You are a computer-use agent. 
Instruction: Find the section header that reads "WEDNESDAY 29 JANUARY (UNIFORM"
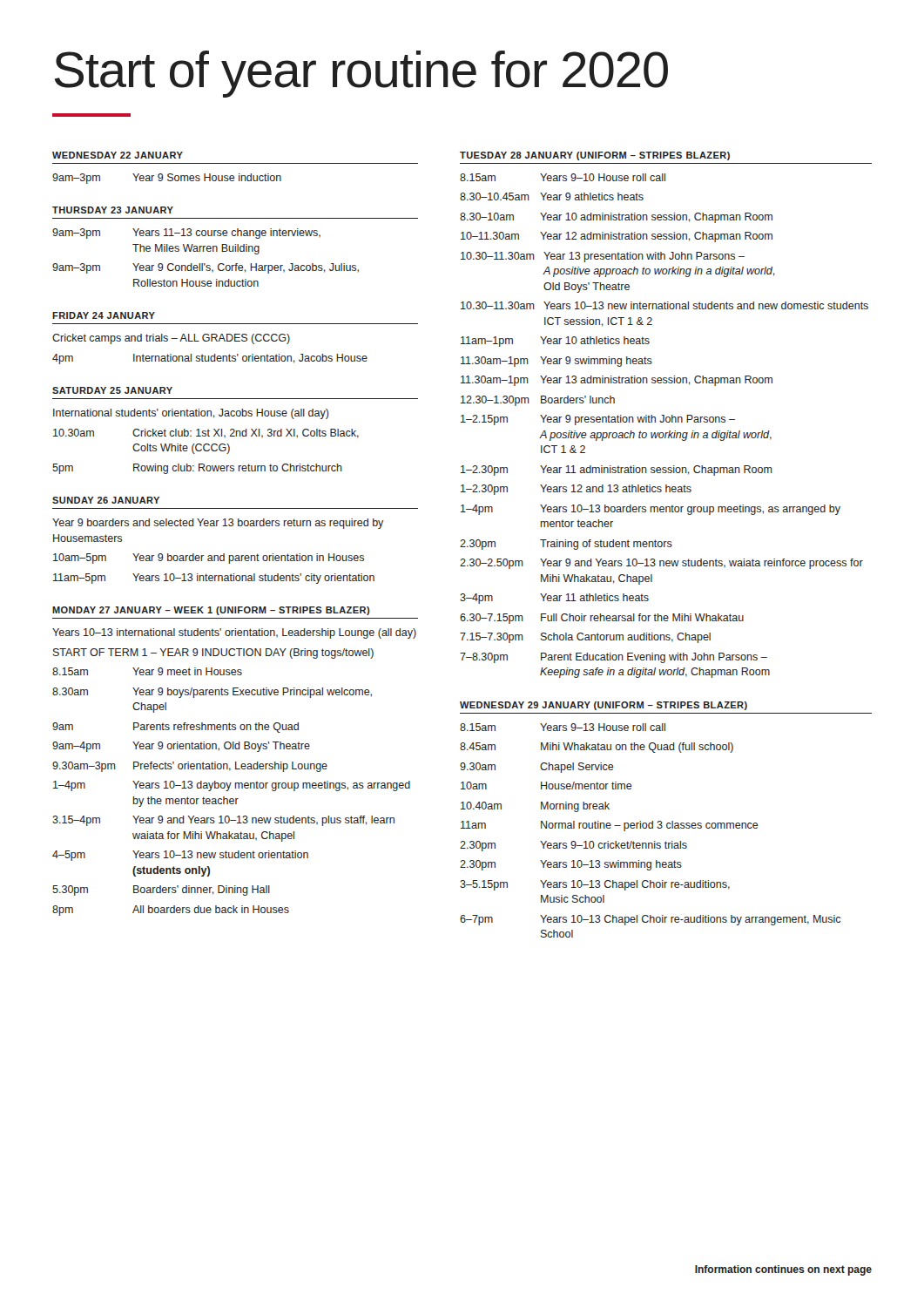pyautogui.click(x=666, y=821)
